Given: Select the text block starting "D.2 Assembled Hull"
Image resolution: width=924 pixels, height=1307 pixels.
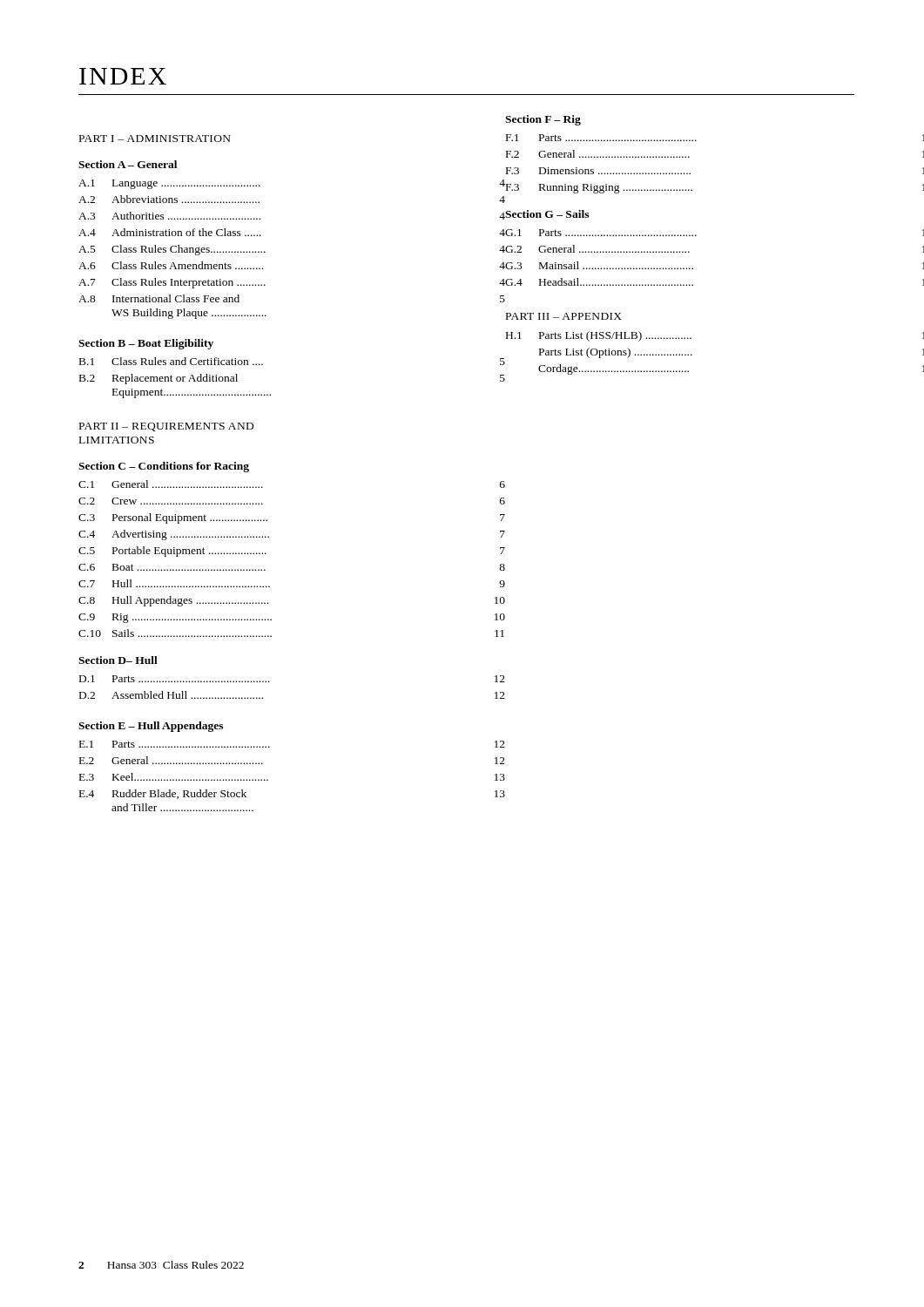Looking at the screenshot, I should 84,693.
